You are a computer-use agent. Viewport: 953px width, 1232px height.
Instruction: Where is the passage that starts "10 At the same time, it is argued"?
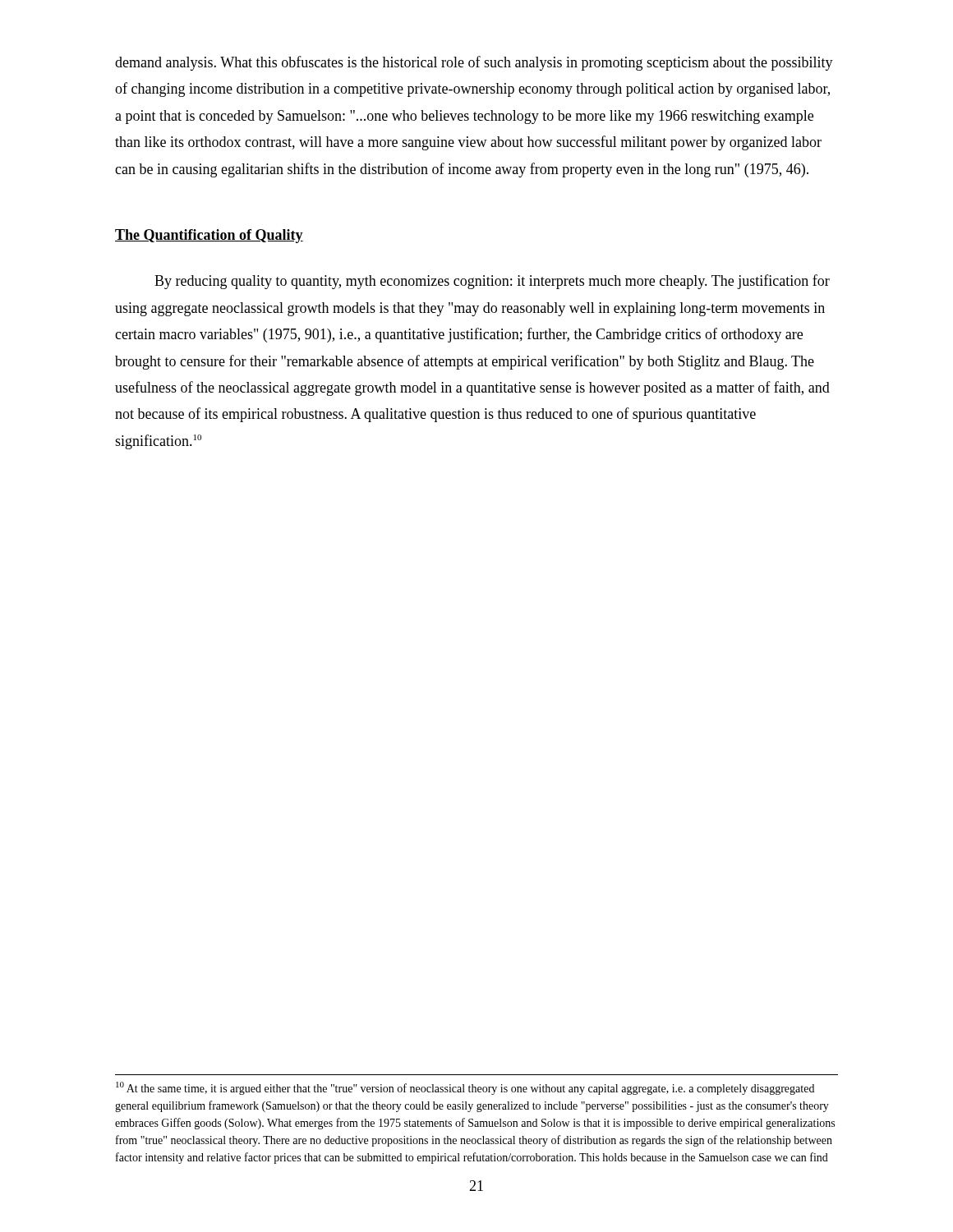point(476,1123)
